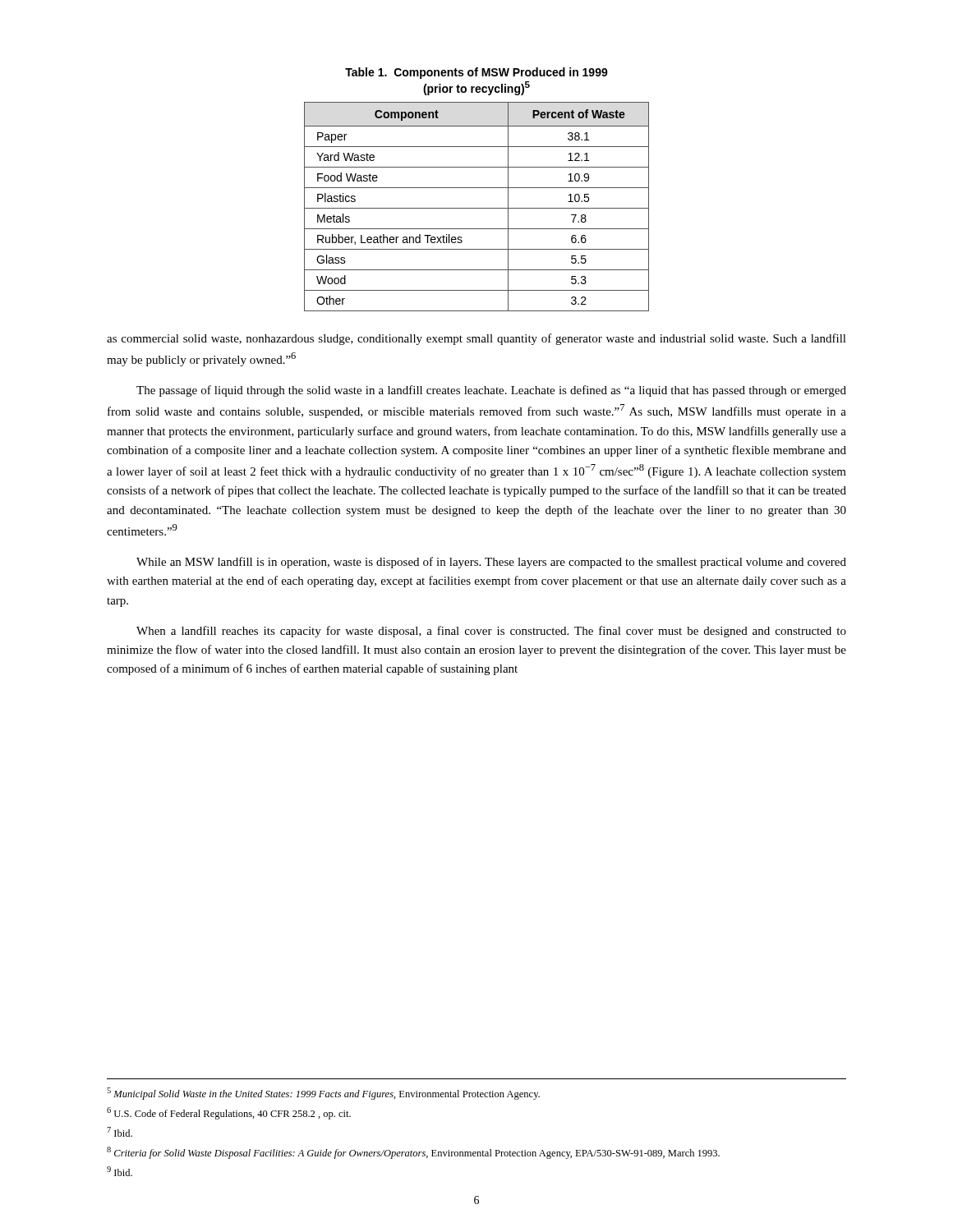Image resolution: width=953 pixels, height=1232 pixels.
Task: Click on the text block starting "Table 1. Components of MSW Produced in 1999(prior"
Action: coord(476,80)
